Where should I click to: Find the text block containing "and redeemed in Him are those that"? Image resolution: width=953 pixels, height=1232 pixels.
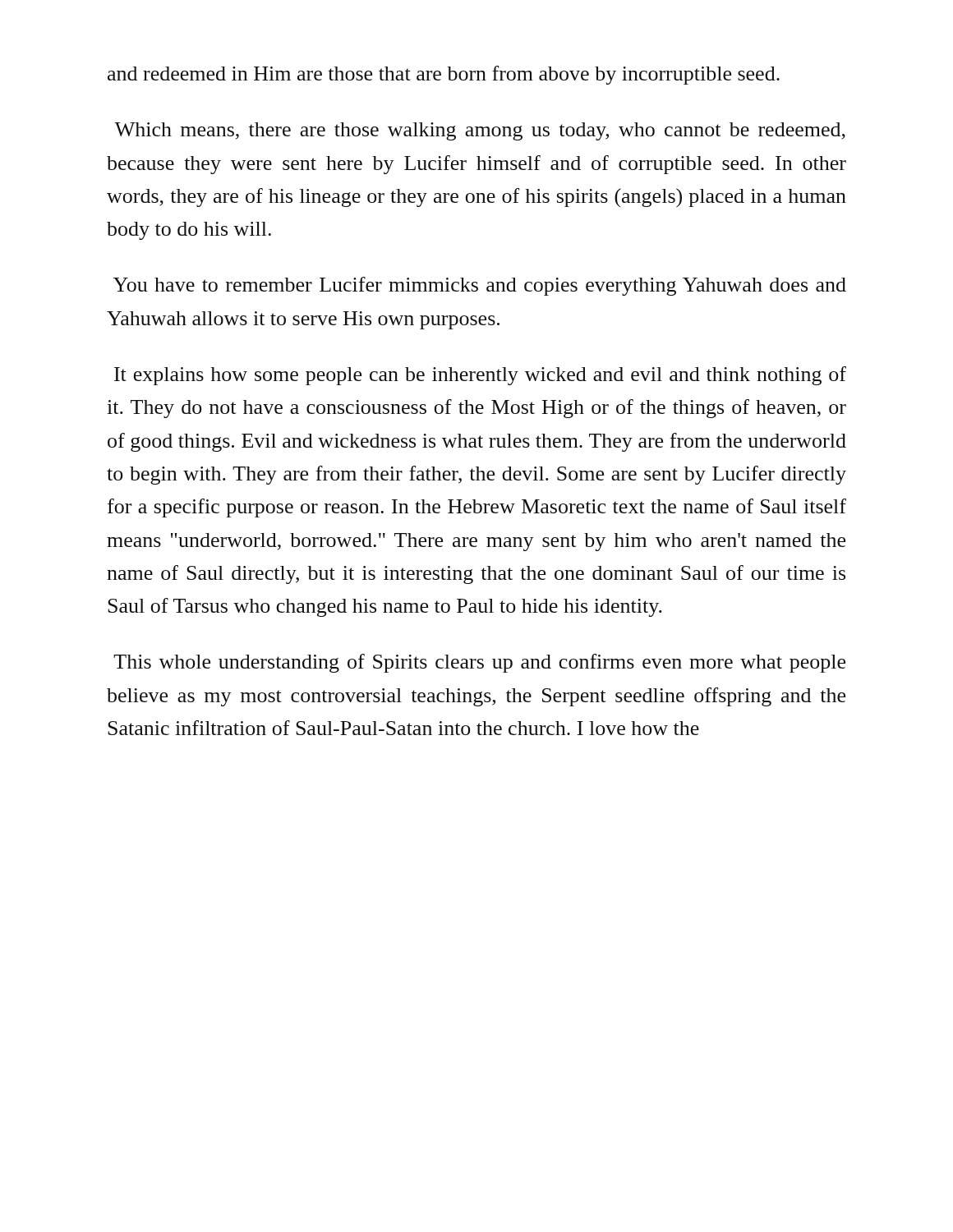coord(444,73)
